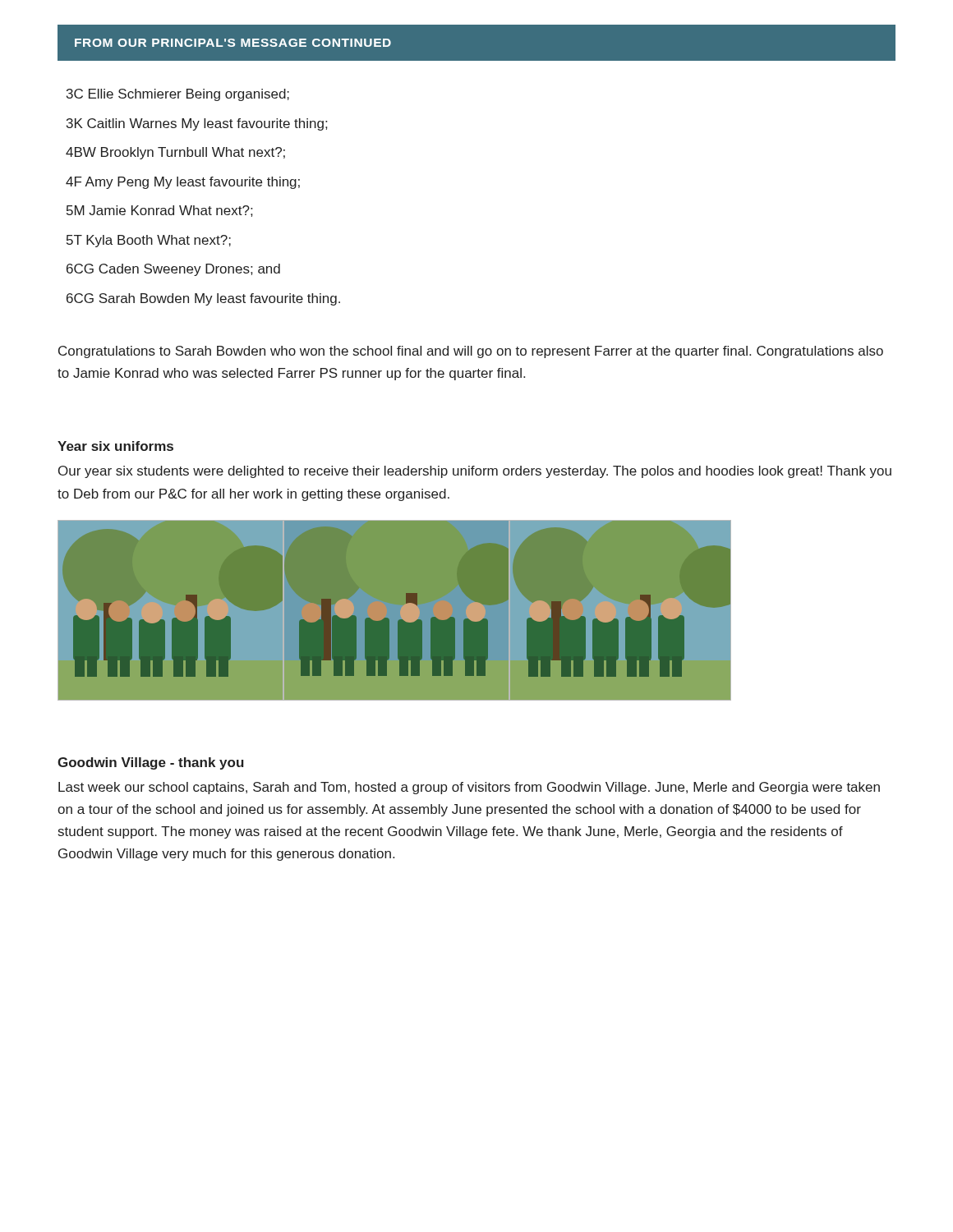Image resolution: width=953 pixels, height=1232 pixels.
Task: Locate the text block containing "Our year six students were delighted to"
Action: 475,482
